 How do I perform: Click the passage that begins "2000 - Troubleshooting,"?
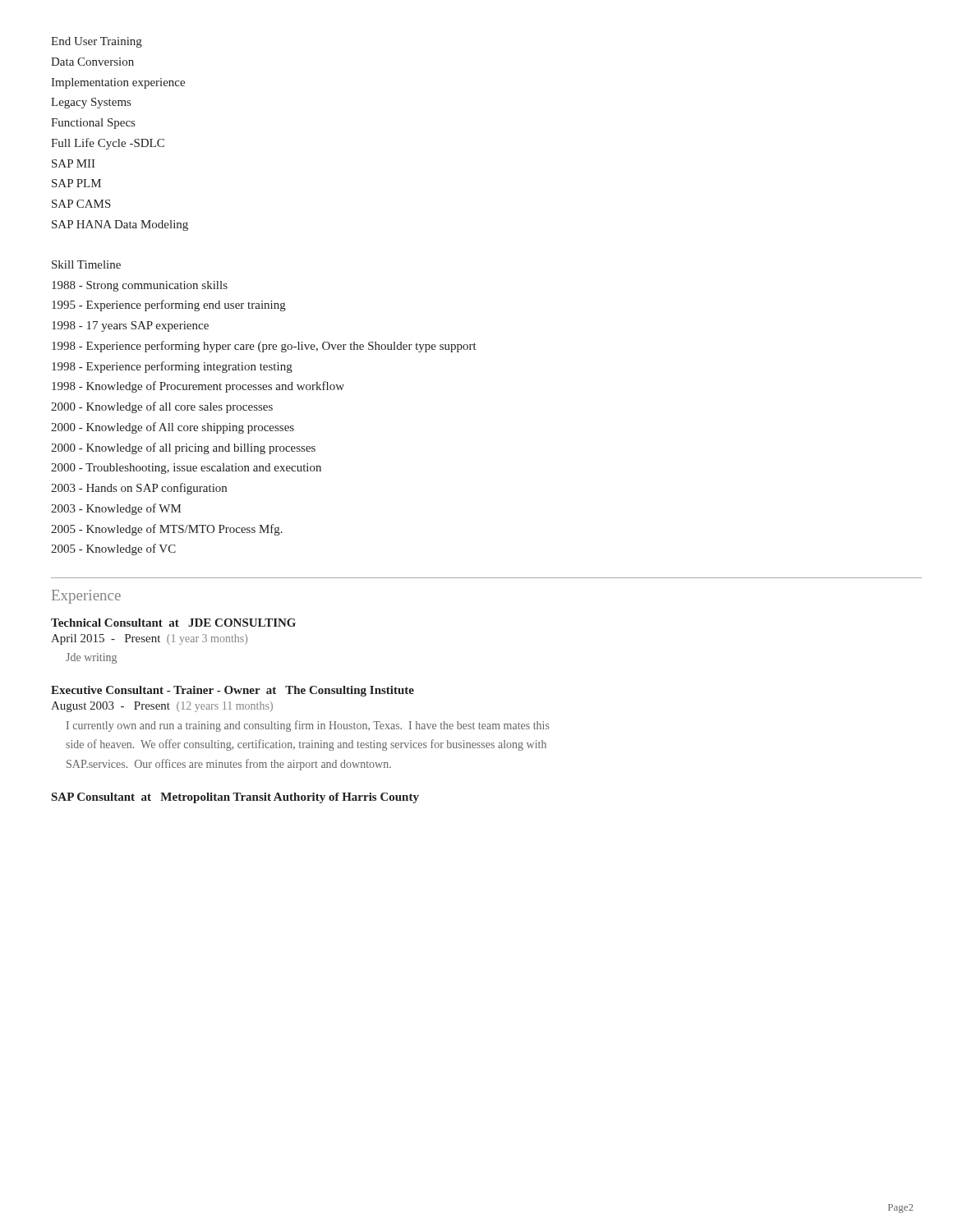tap(186, 468)
